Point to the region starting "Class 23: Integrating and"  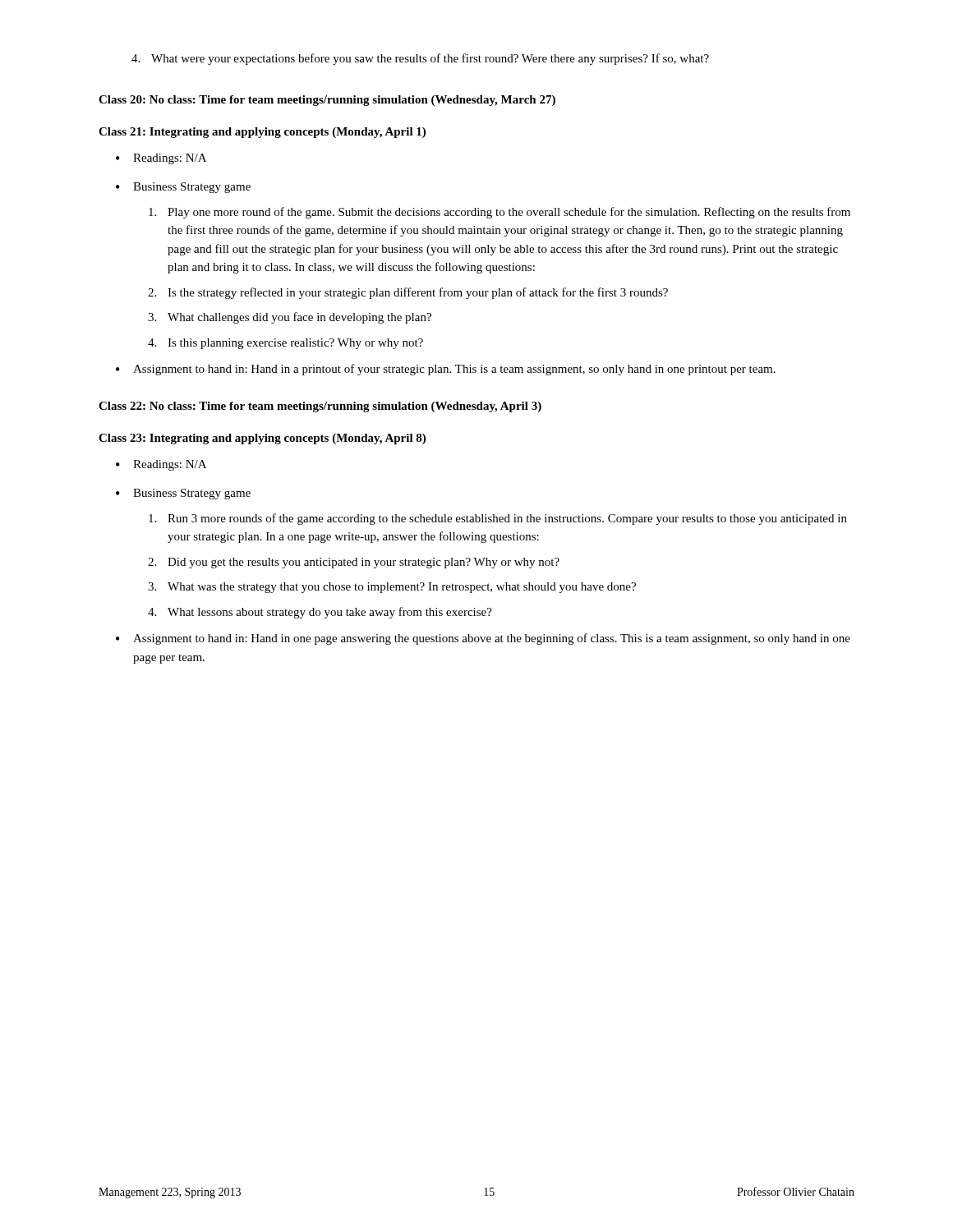(x=262, y=437)
